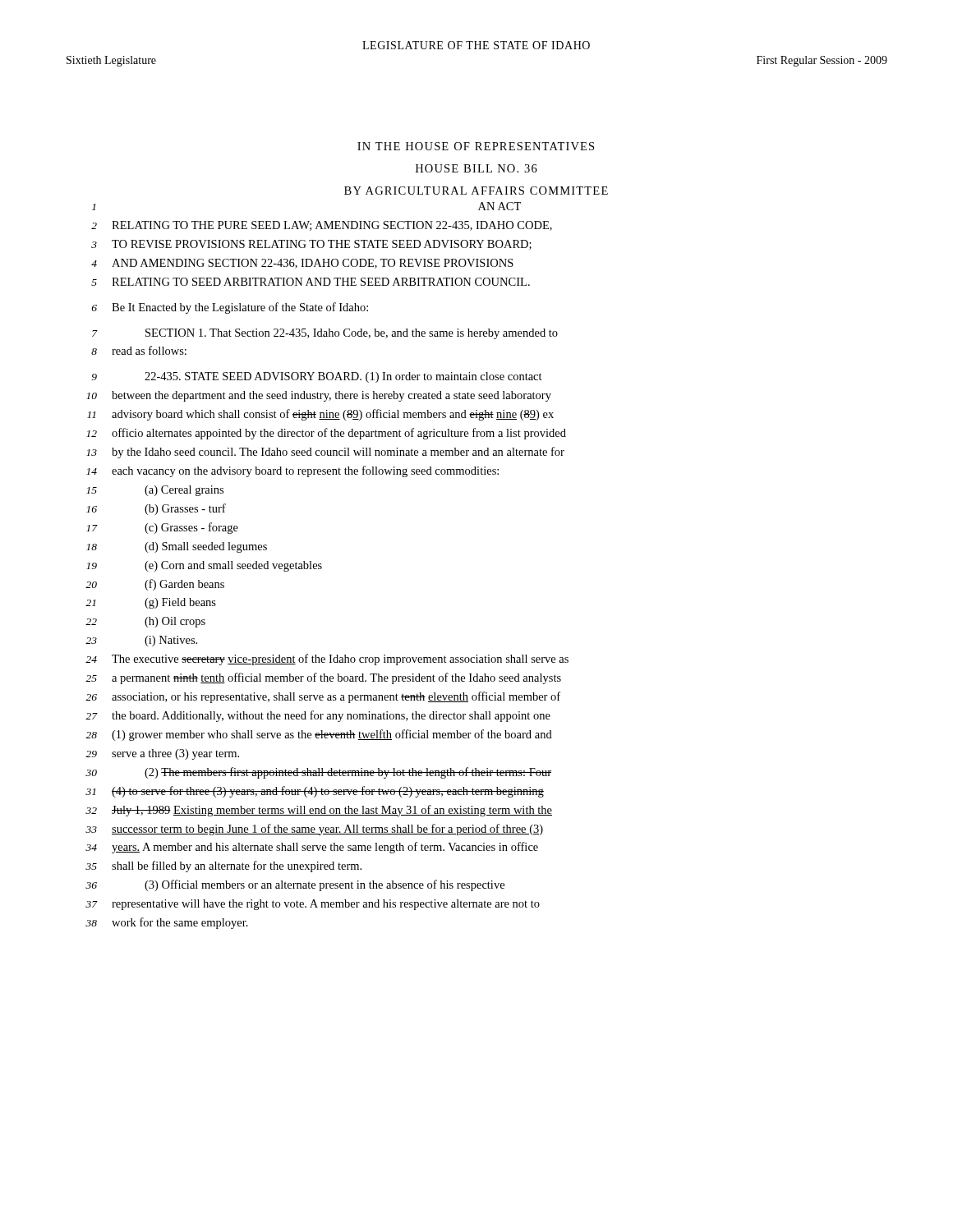Navigate to the text starting "7 SECTION 1. That"
The image size is (953, 1232).
pyautogui.click(x=476, y=342)
